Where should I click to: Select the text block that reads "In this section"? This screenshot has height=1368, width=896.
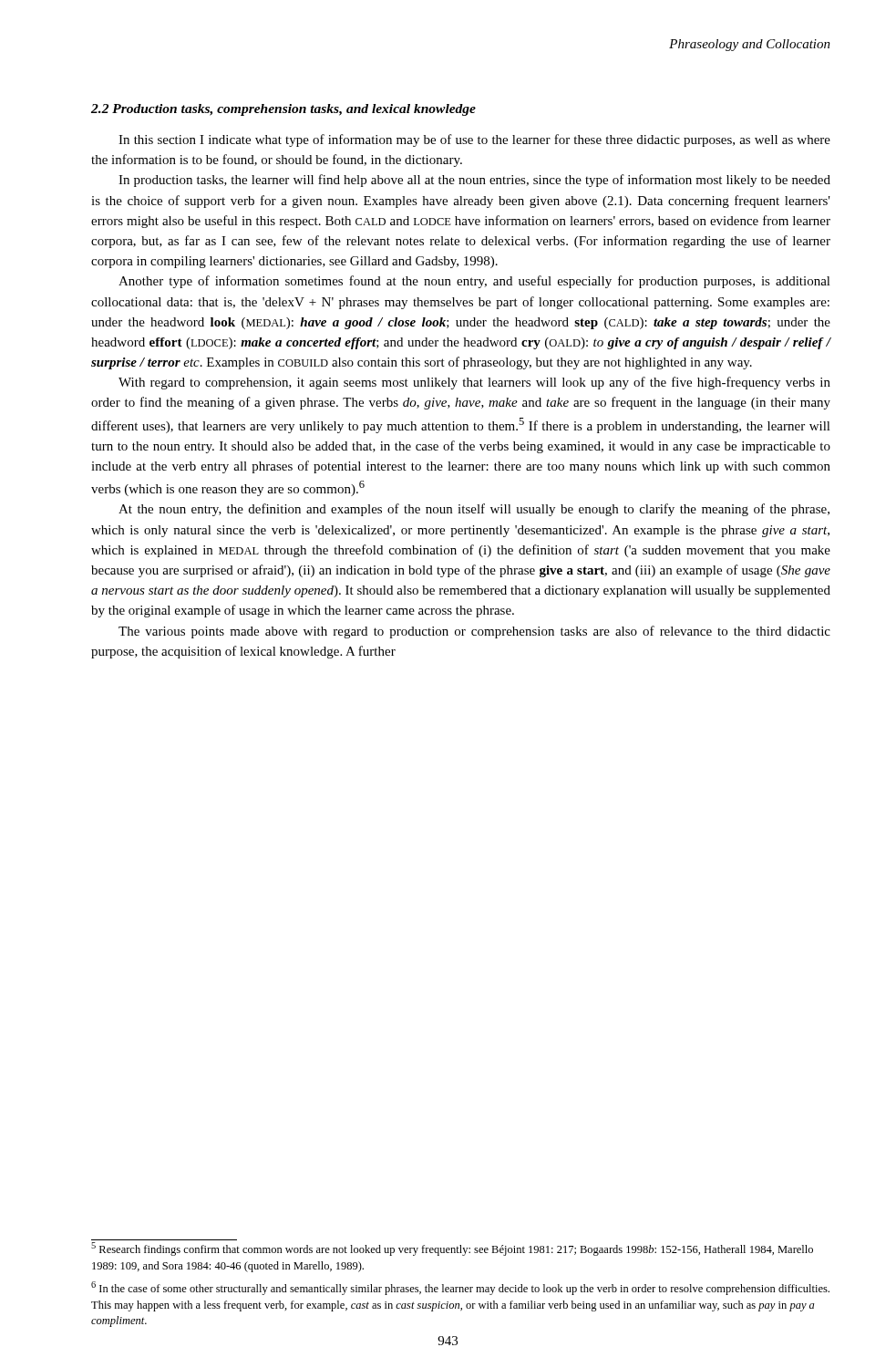[461, 395]
